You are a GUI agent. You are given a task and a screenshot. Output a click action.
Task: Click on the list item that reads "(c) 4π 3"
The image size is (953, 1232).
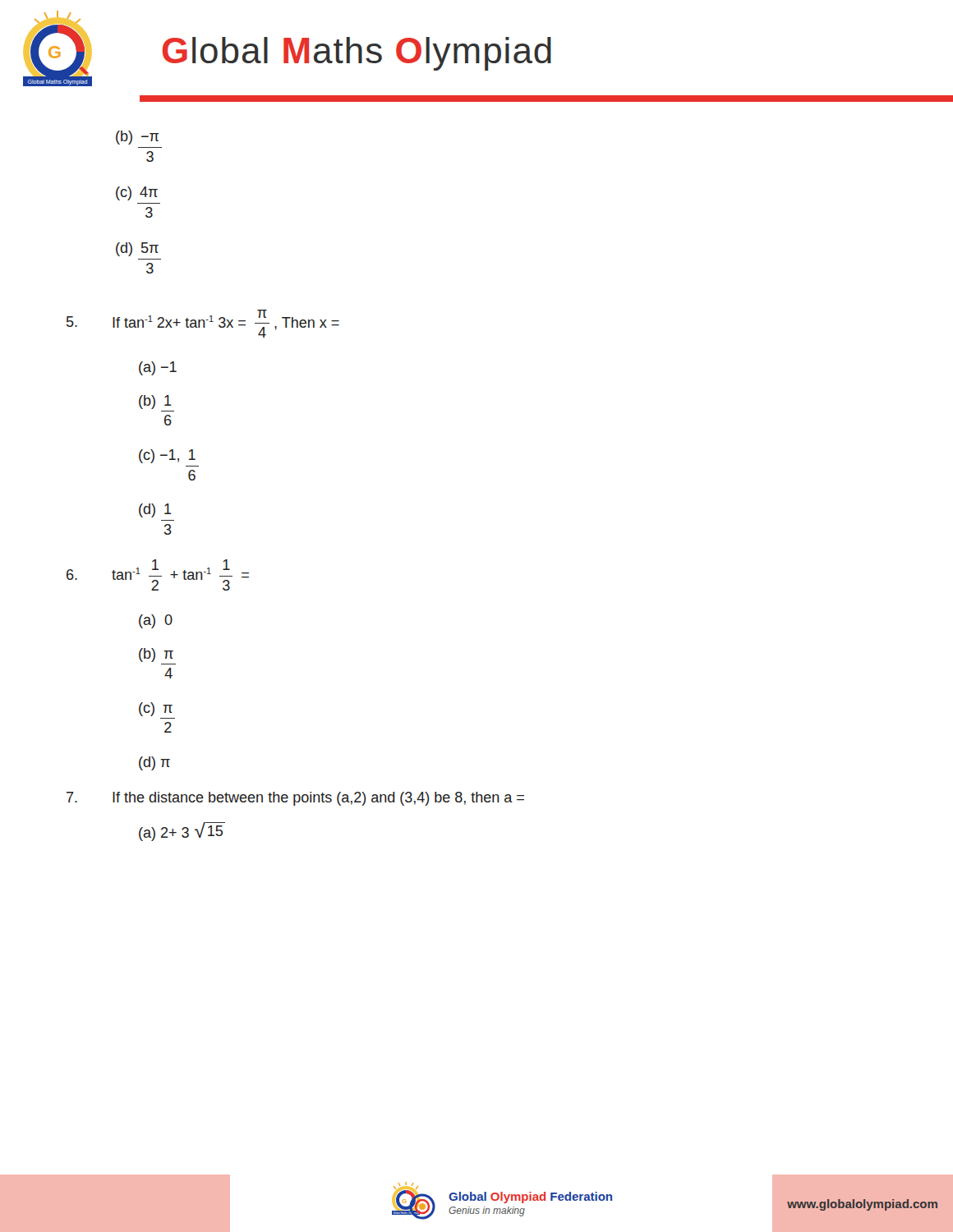click(137, 193)
